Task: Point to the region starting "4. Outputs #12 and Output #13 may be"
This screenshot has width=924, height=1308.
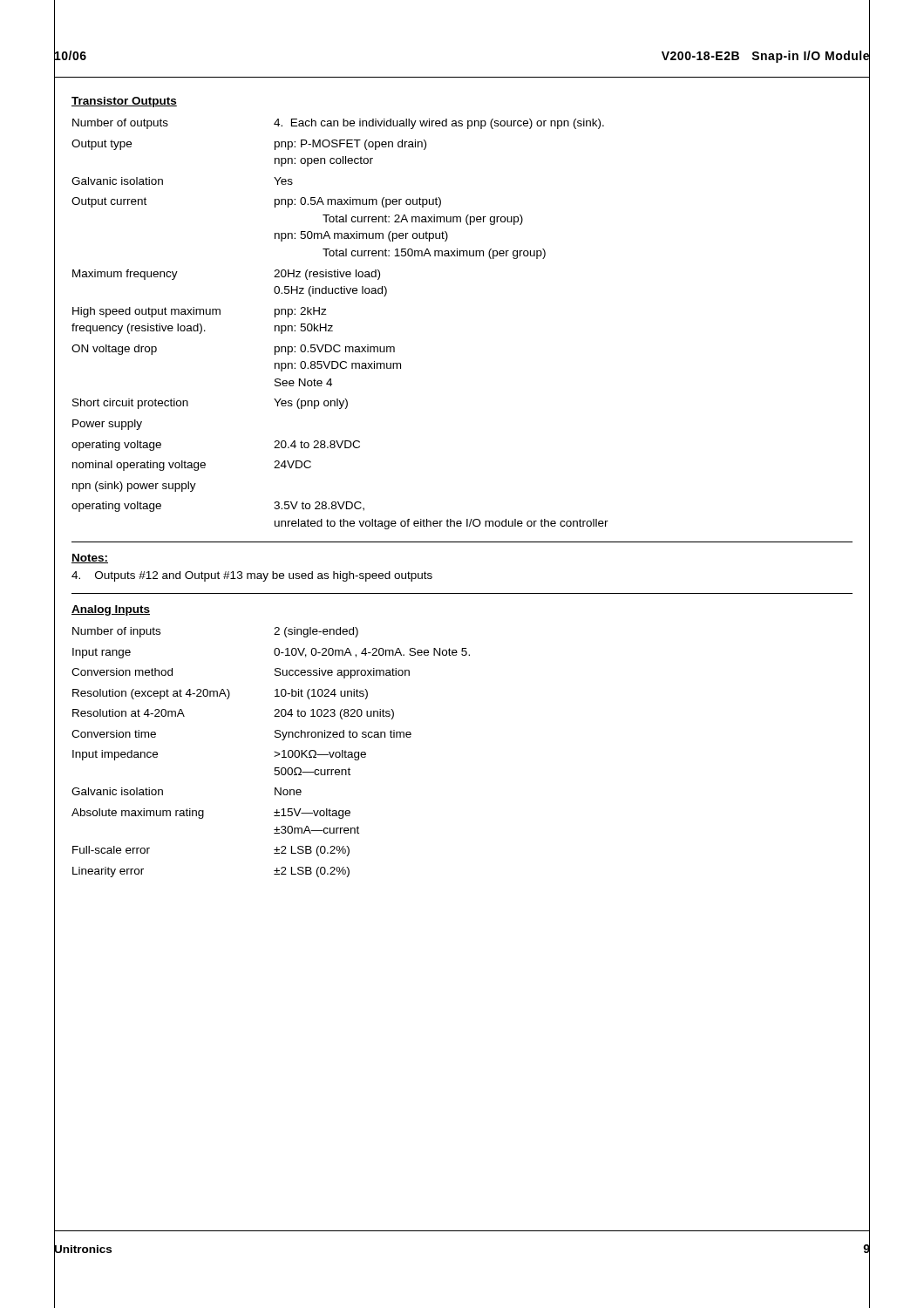Action: click(252, 575)
